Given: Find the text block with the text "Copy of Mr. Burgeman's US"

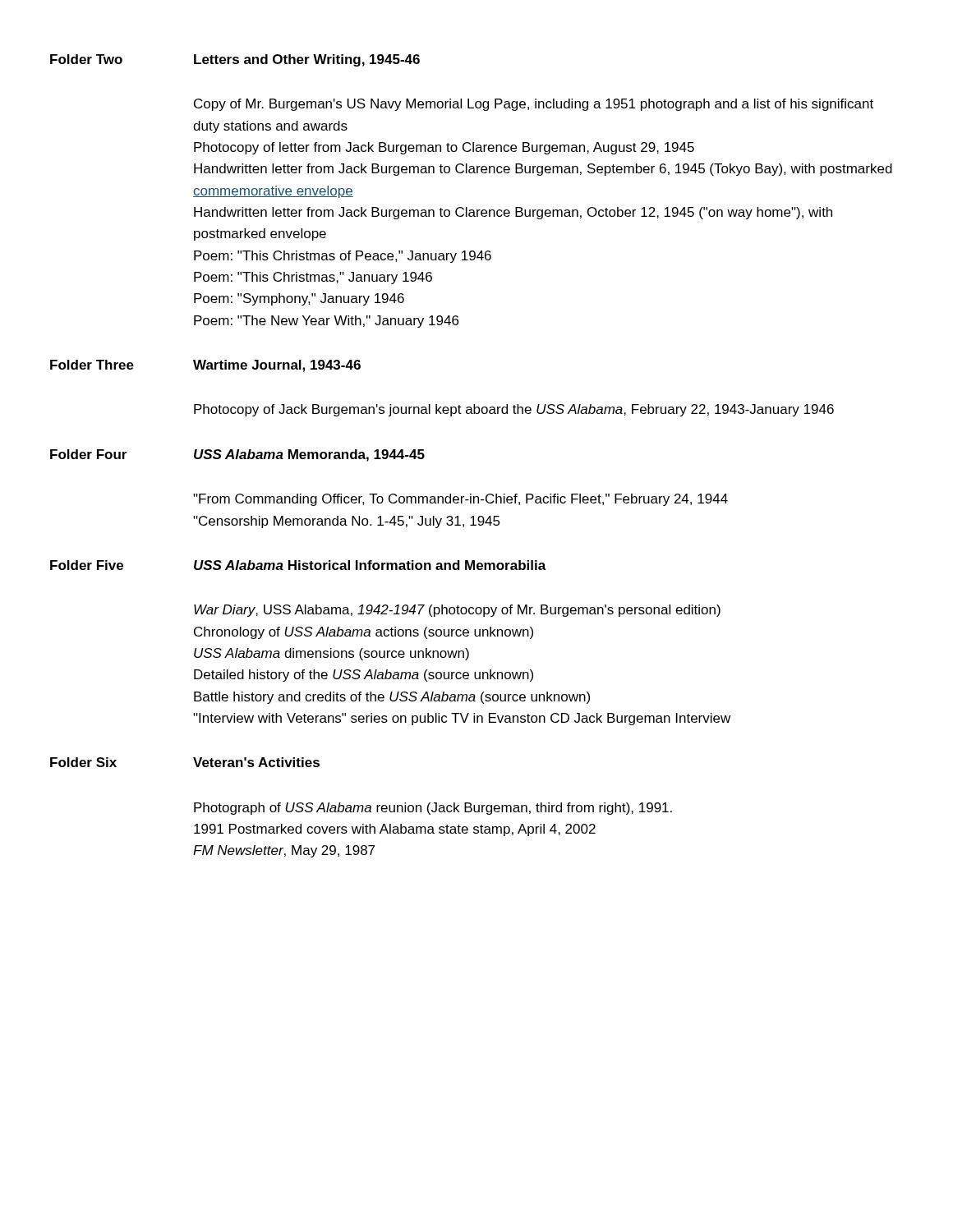Looking at the screenshot, I should [476, 213].
